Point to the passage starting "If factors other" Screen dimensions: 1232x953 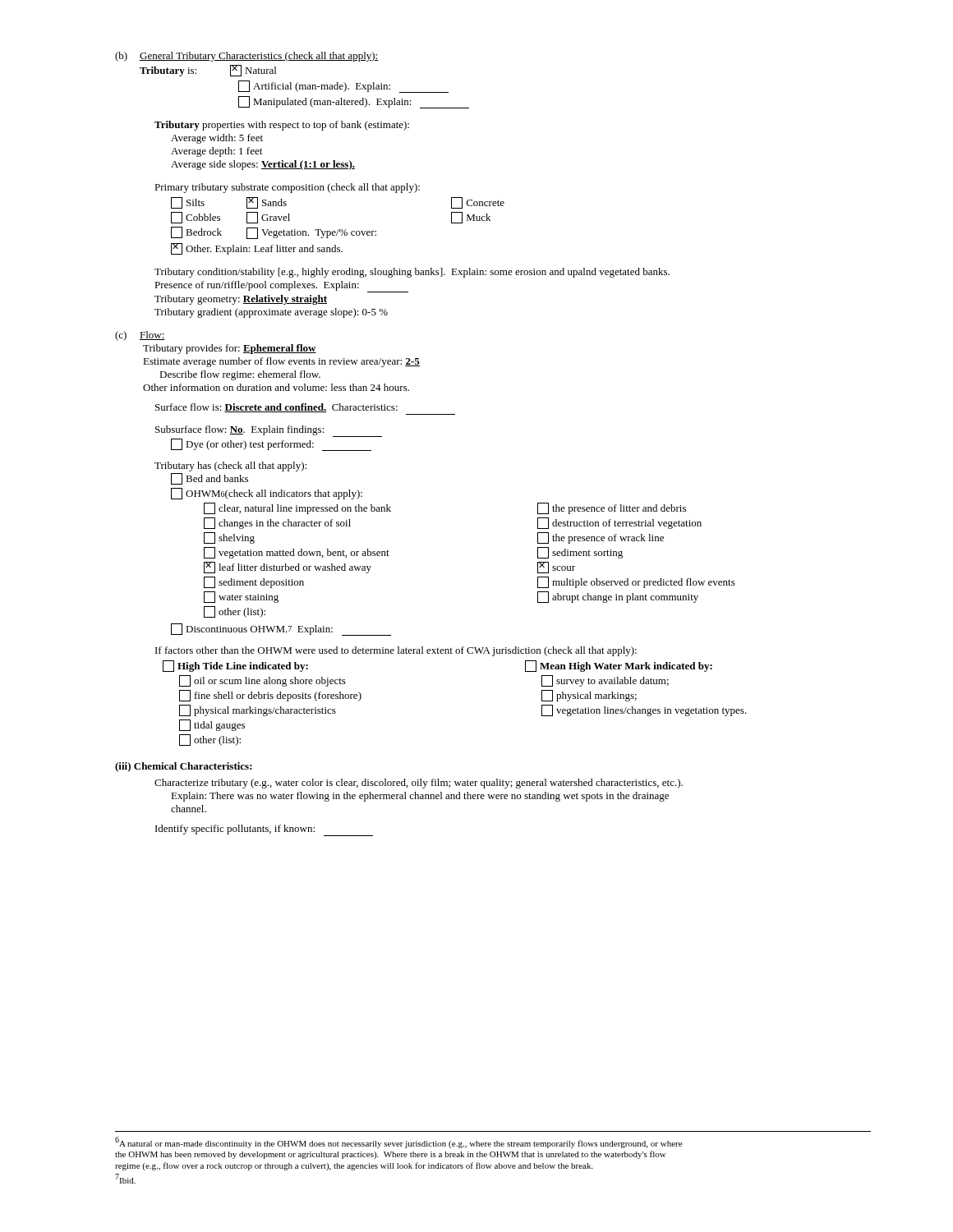point(396,651)
